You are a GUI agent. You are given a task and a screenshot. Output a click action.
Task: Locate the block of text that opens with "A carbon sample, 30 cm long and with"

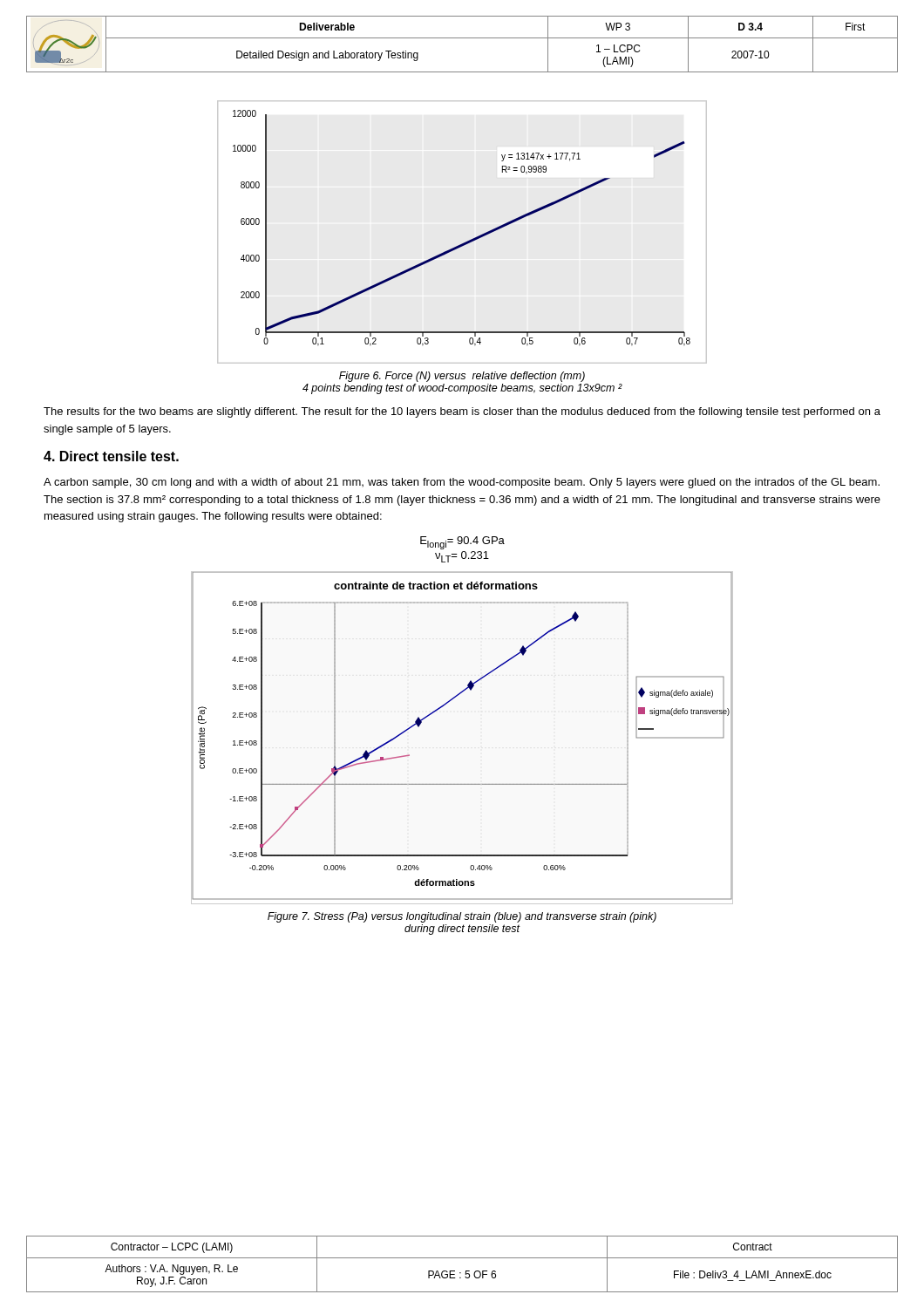coord(462,499)
